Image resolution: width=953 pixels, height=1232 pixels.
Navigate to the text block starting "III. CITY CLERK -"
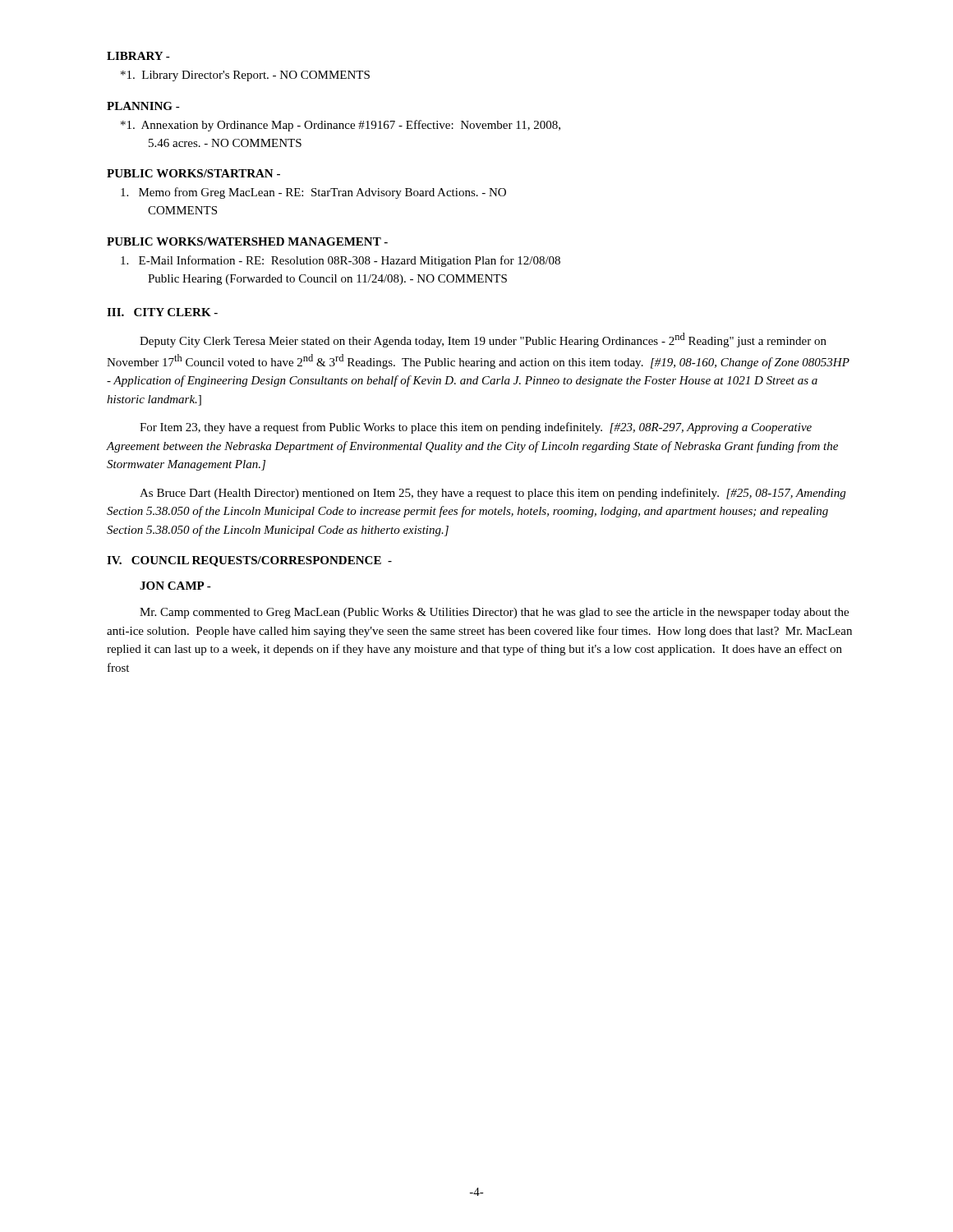[162, 312]
